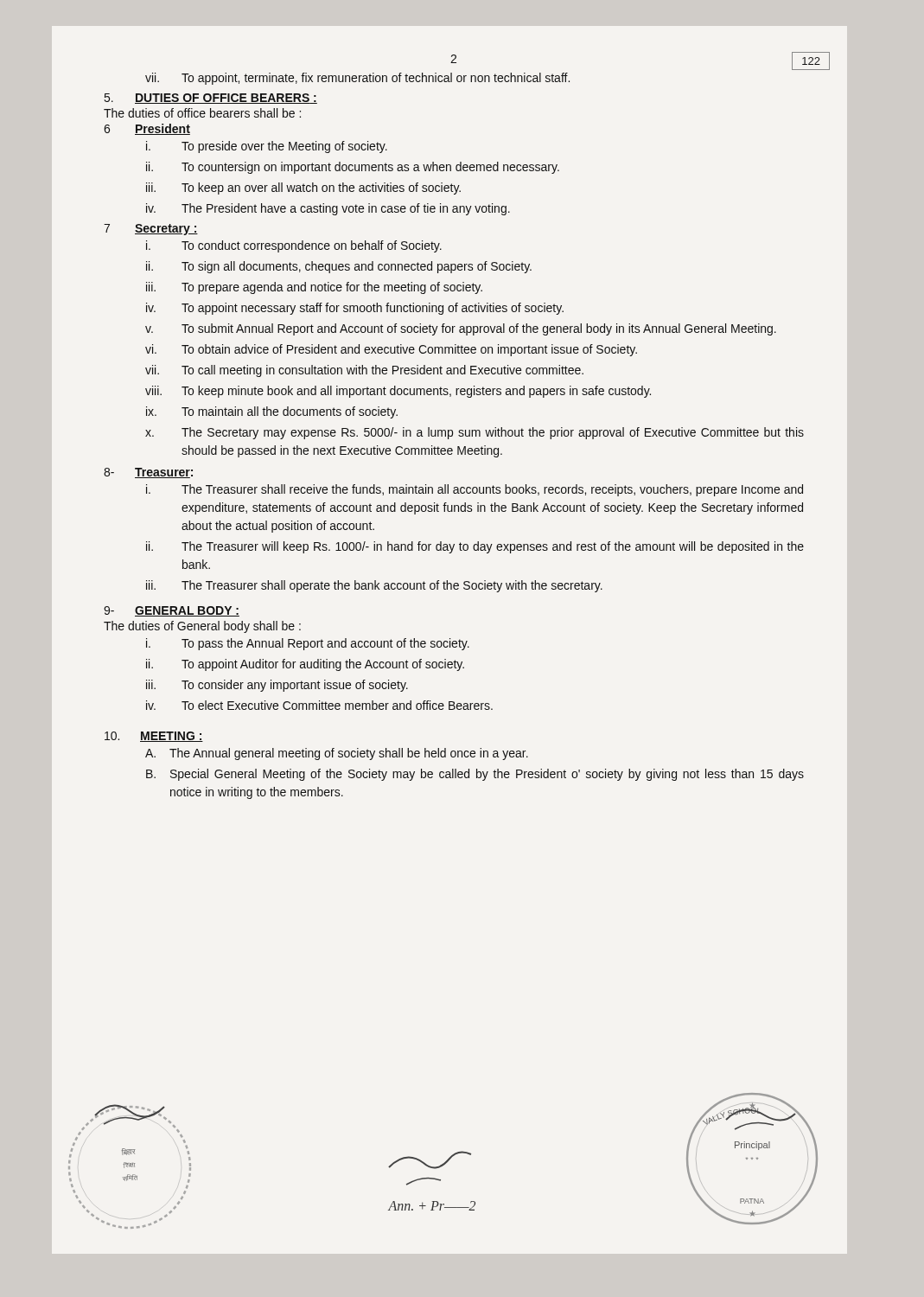Screen dimensions: 1297x924
Task: Click on the text block starting "iv. To elect Executive"
Action: (475, 706)
